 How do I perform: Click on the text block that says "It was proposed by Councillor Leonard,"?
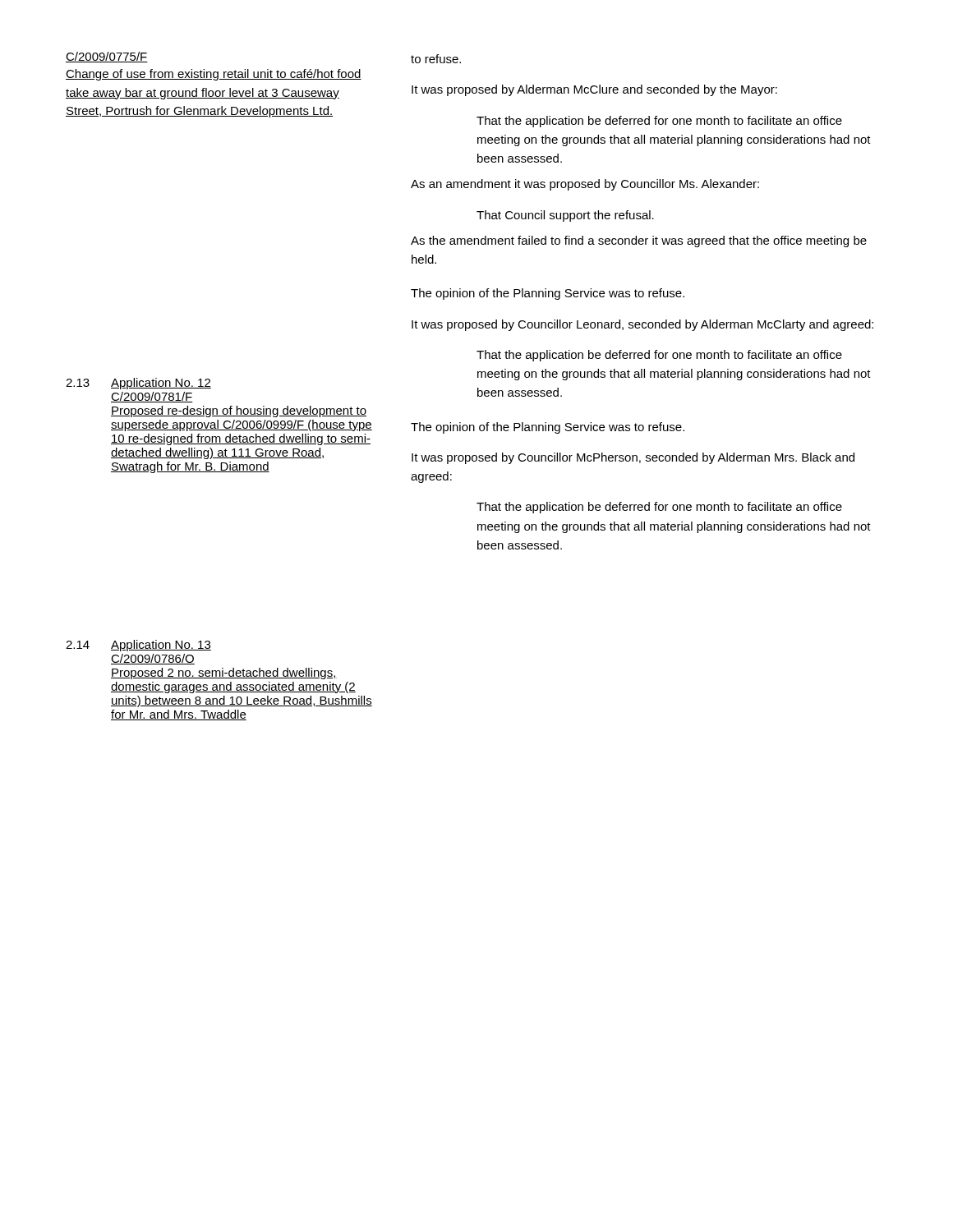coord(643,324)
